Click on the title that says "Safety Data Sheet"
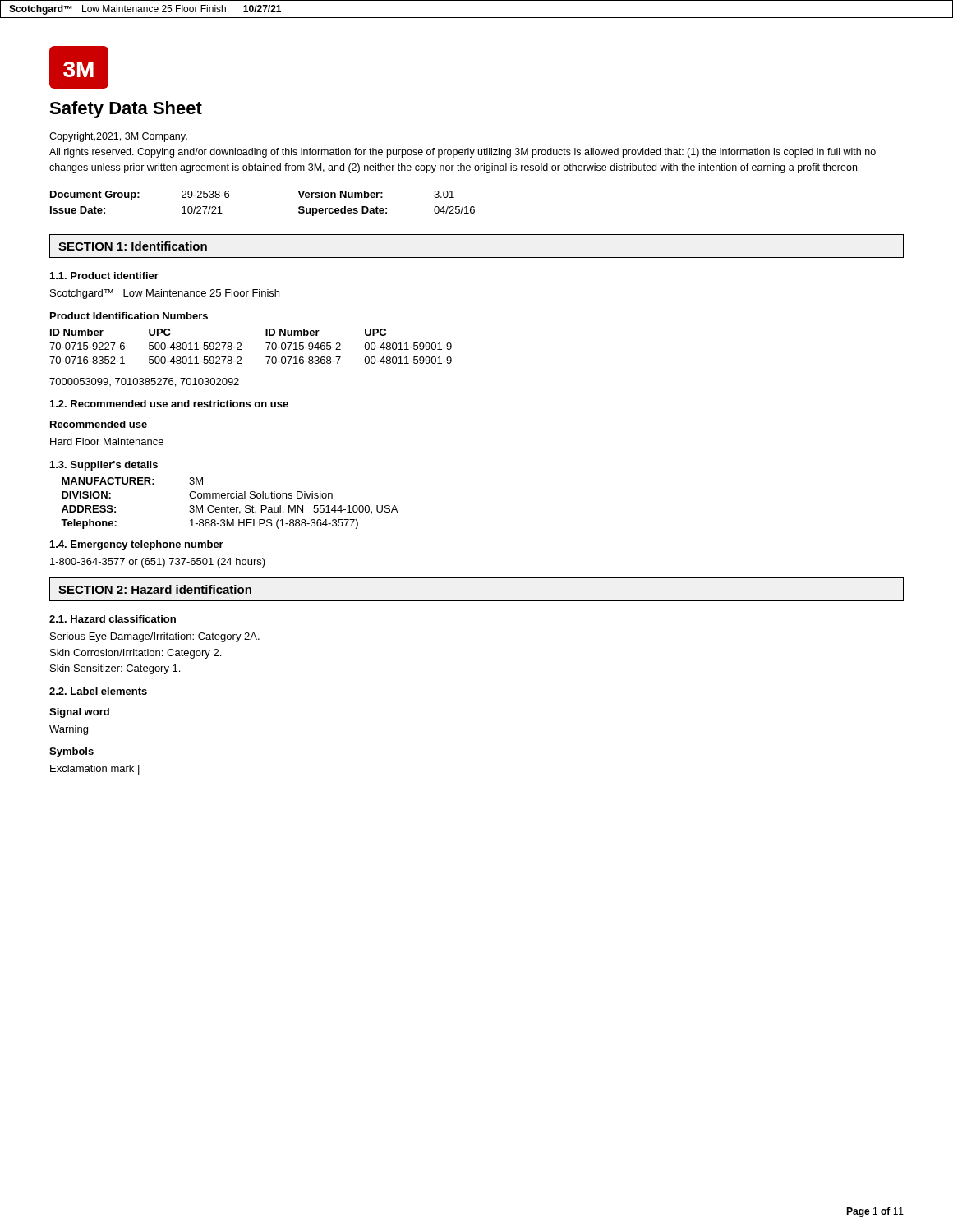The height and width of the screenshot is (1232, 953). tap(126, 108)
